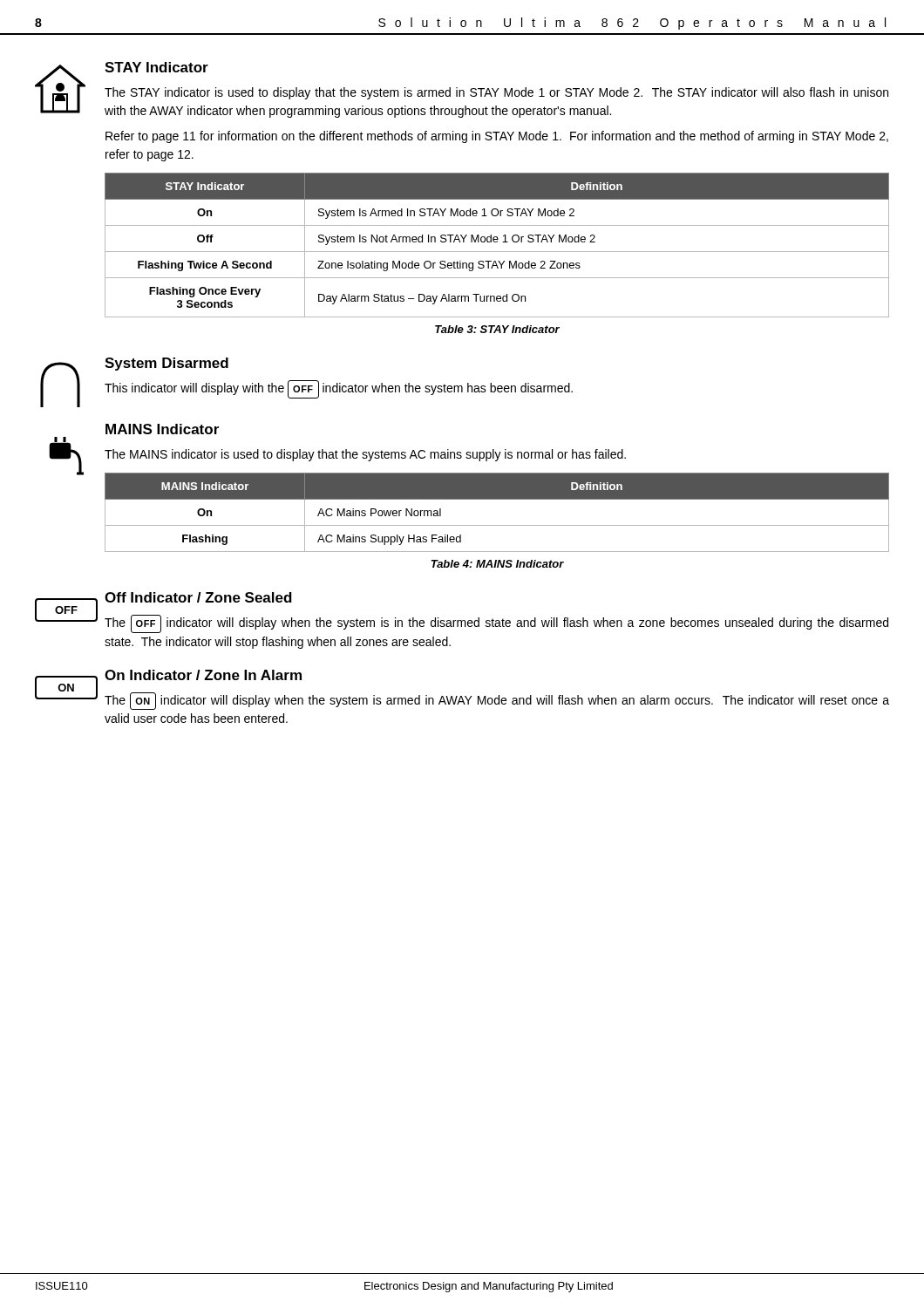This screenshot has width=924, height=1308.
Task: Locate the table with the text "AC Mains Power"
Action: [x=497, y=512]
